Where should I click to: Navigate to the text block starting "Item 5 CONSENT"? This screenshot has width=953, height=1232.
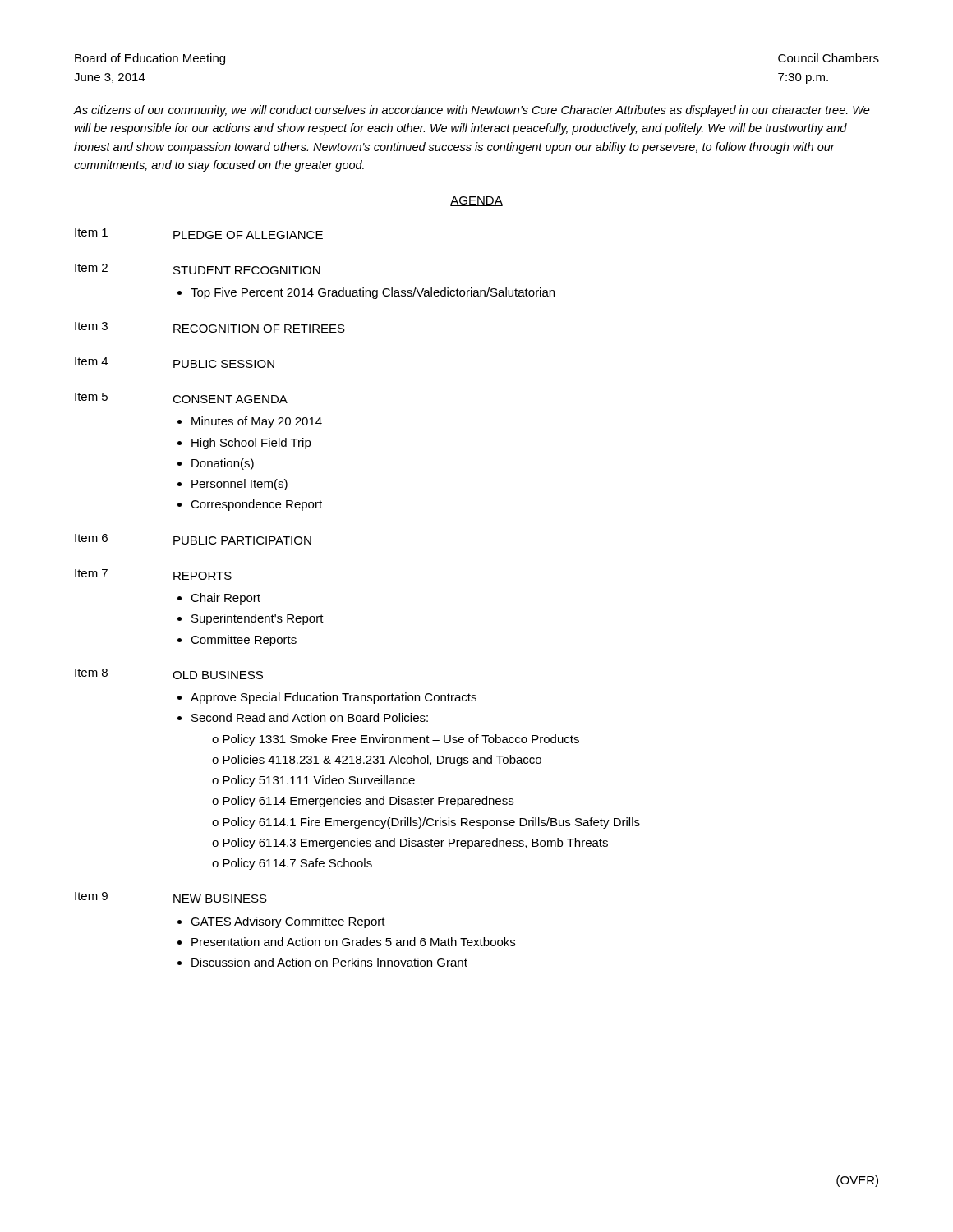click(181, 398)
